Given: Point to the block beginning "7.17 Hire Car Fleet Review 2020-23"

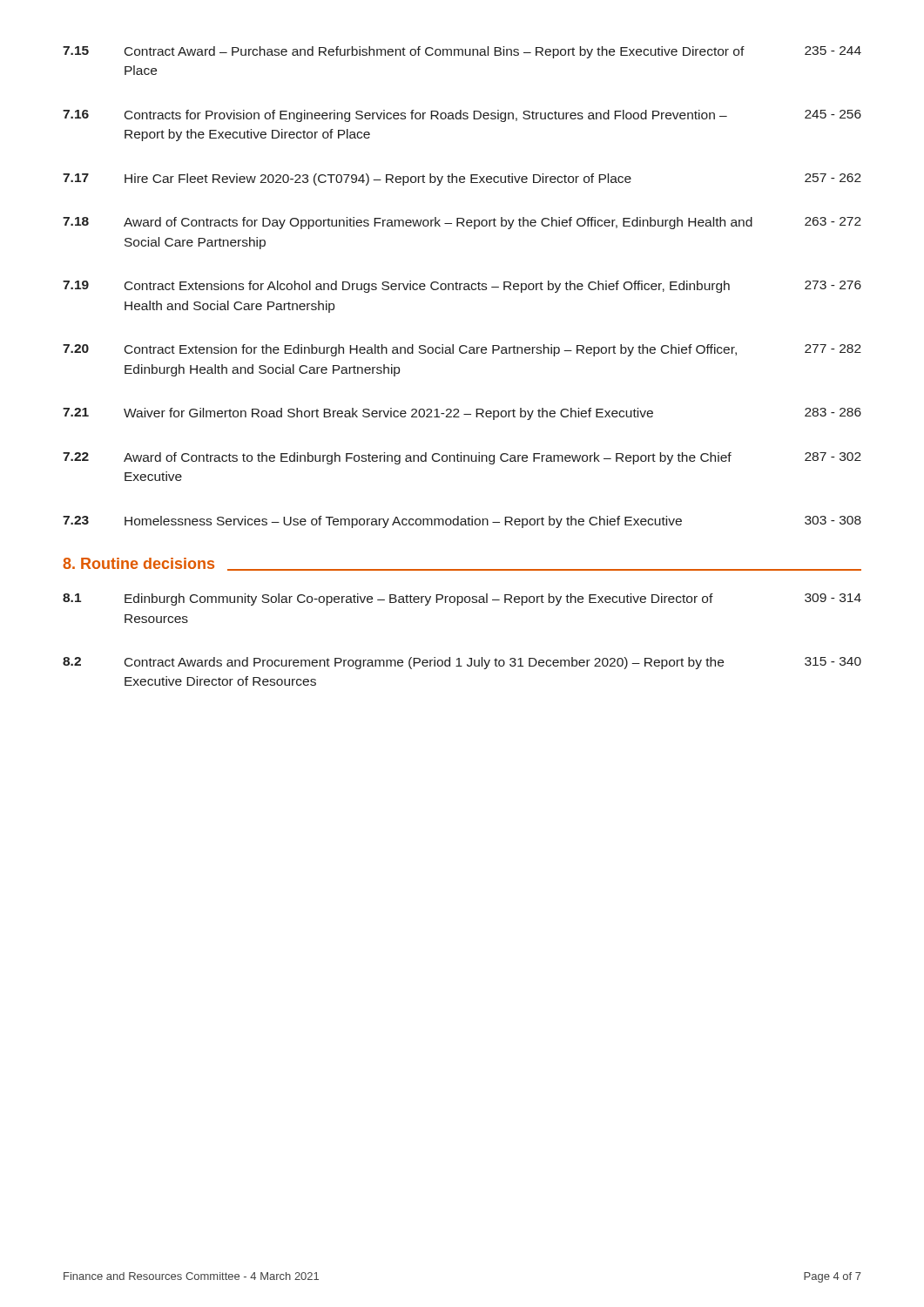Looking at the screenshot, I should tap(462, 179).
